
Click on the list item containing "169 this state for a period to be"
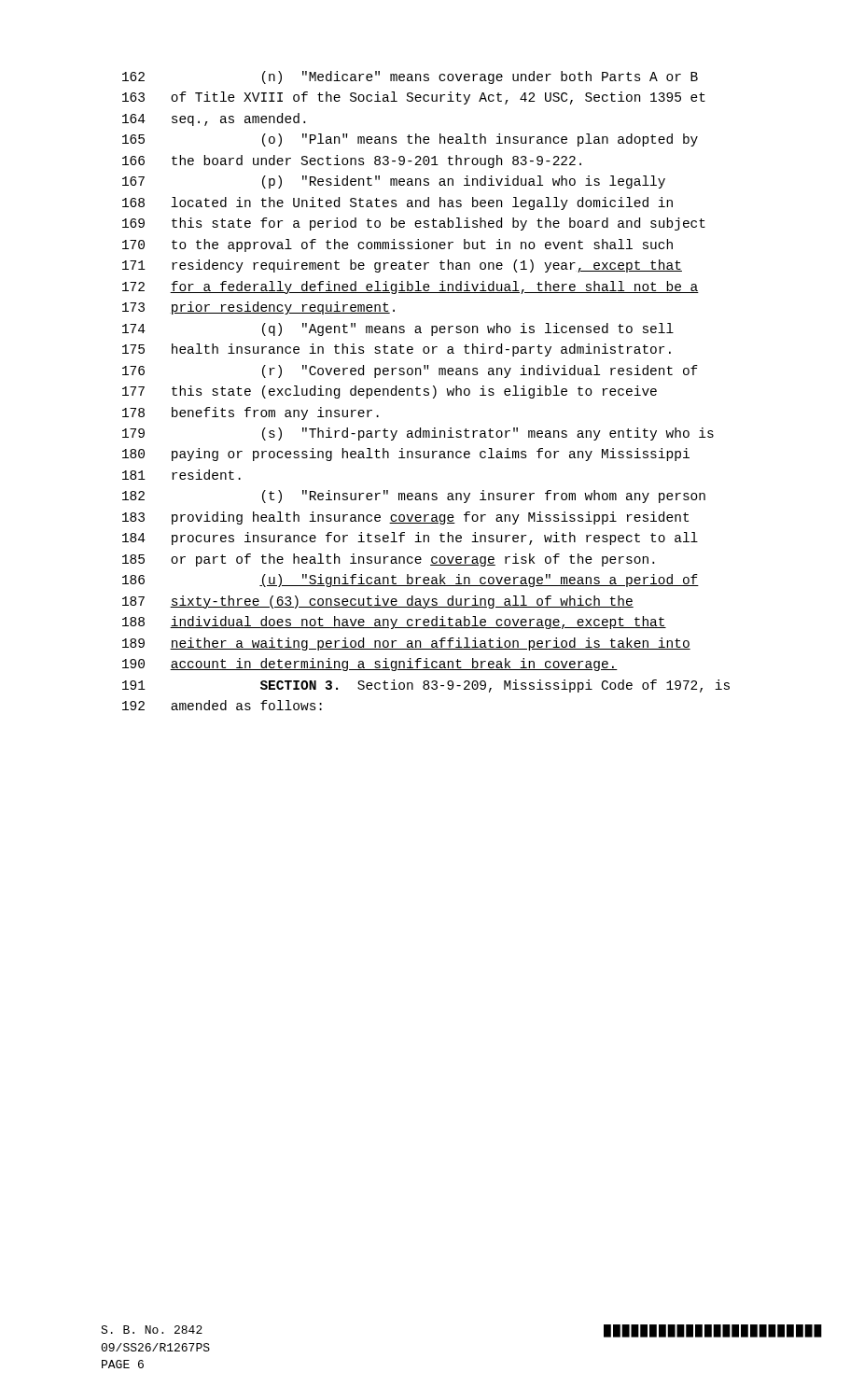pyautogui.click(x=404, y=224)
